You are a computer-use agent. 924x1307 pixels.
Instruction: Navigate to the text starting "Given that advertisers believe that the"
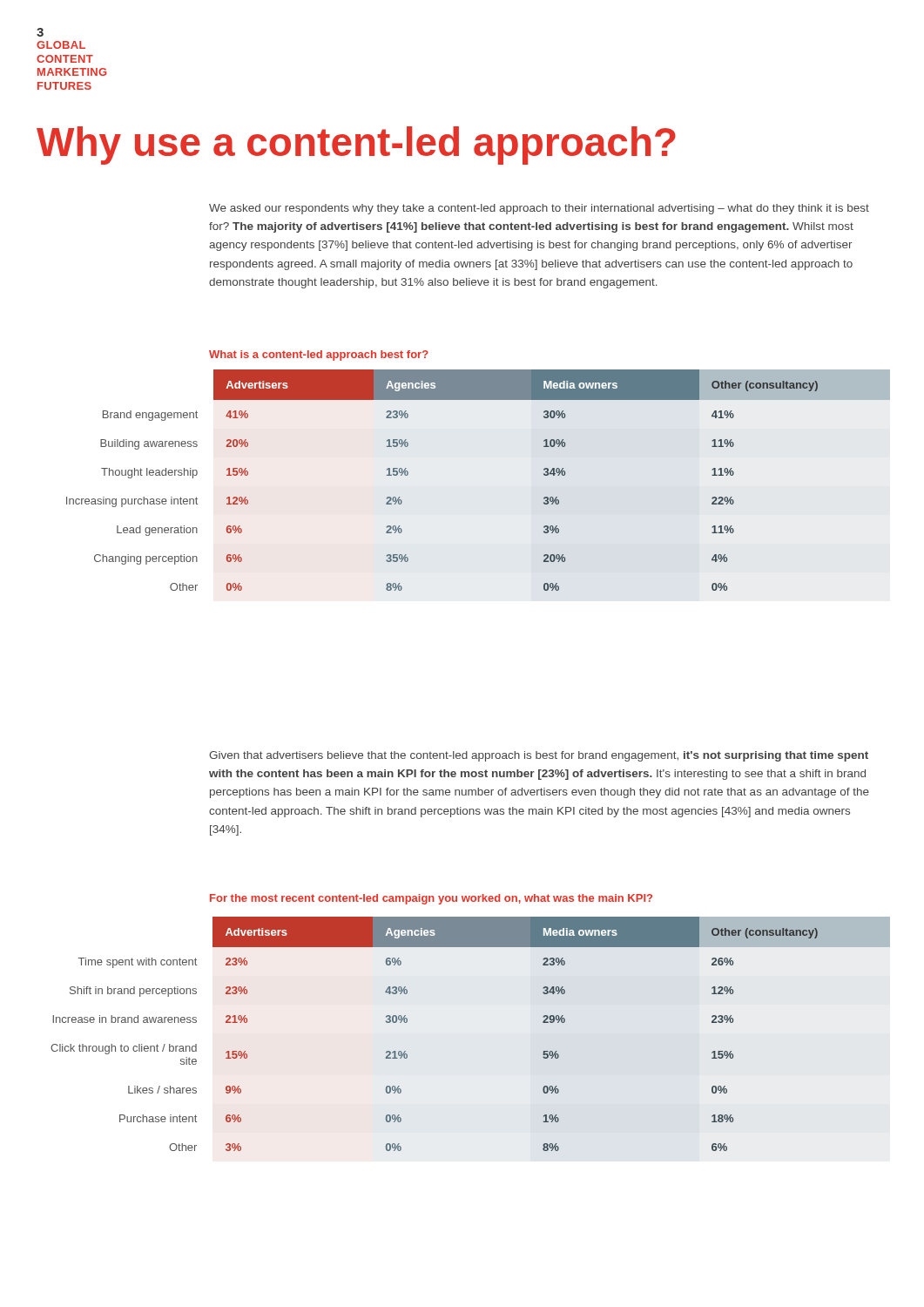(539, 792)
